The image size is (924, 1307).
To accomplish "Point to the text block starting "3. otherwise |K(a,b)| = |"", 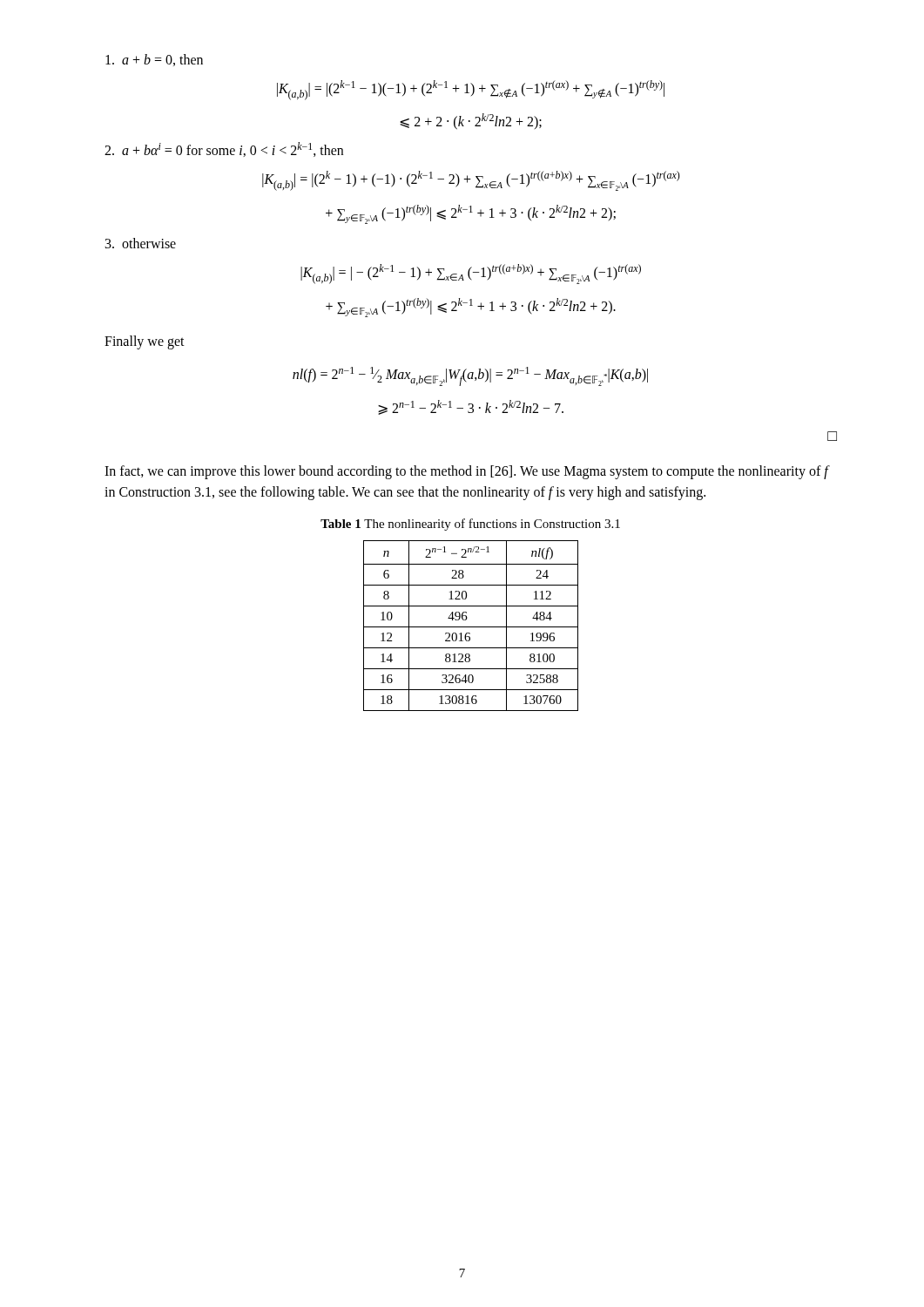I will (x=471, y=278).
